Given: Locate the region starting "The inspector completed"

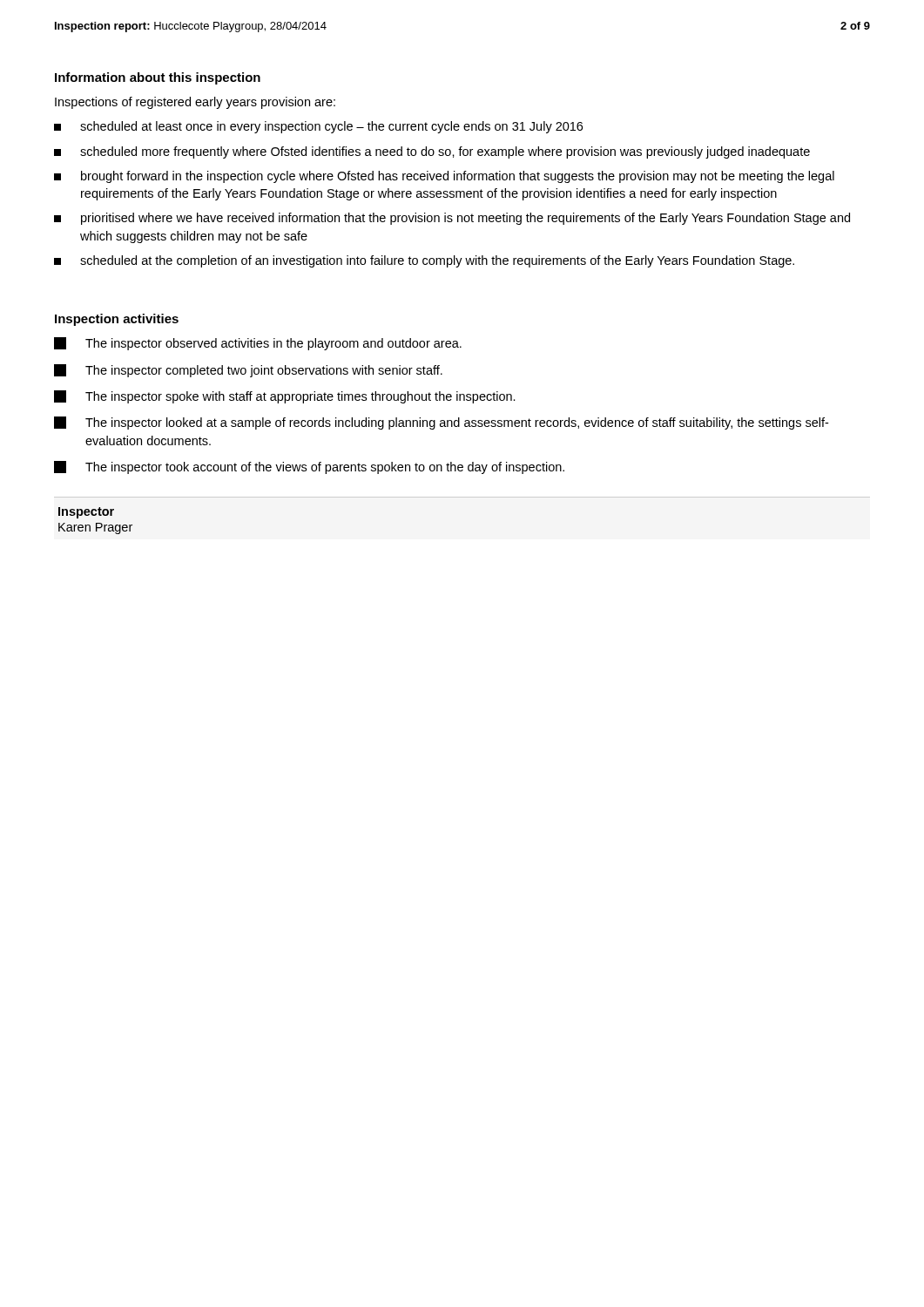Looking at the screenshot, I should tap(249, 370).
